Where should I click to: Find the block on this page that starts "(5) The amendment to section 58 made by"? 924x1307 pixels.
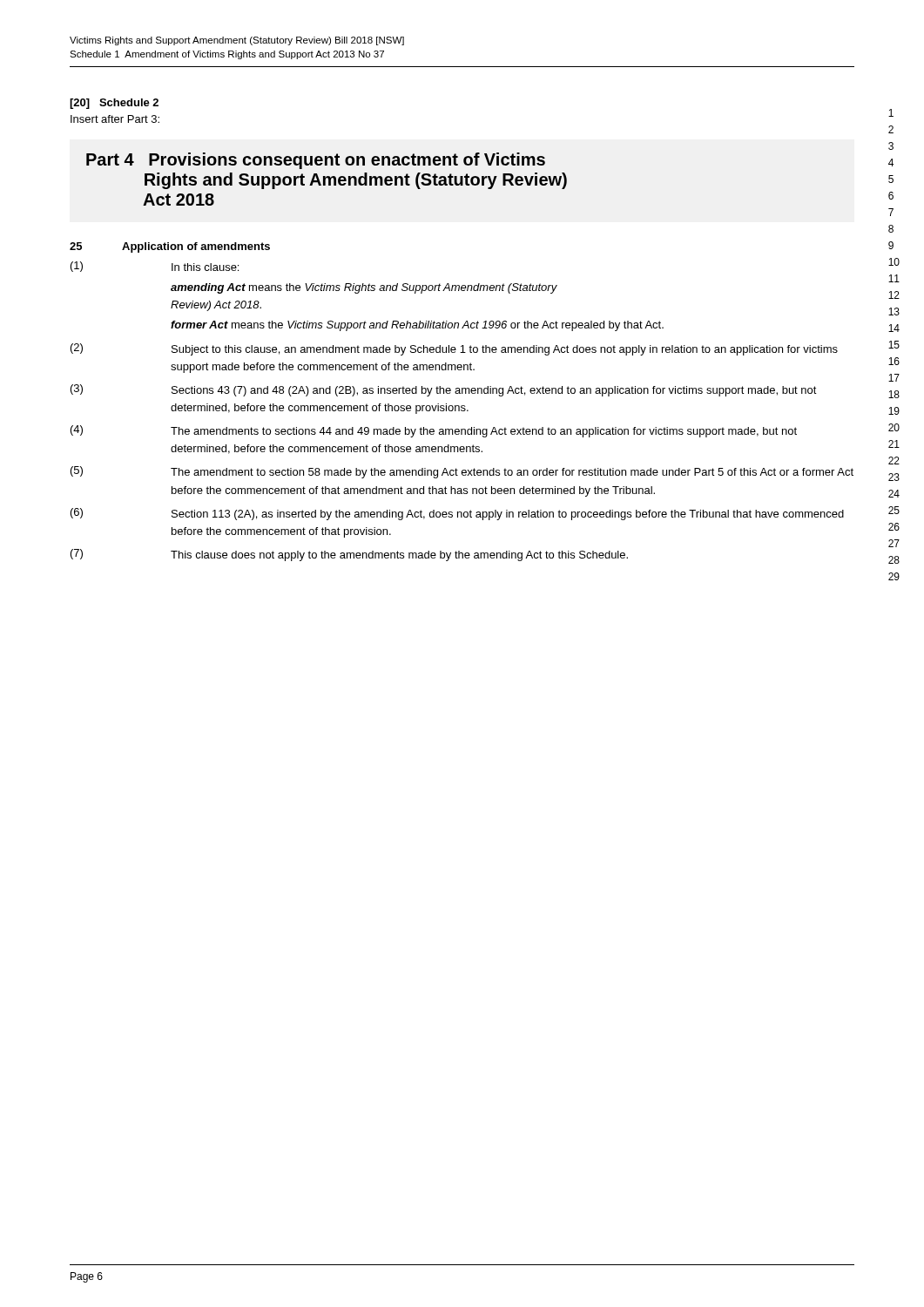pyautogui.click(x=462, y=481)
